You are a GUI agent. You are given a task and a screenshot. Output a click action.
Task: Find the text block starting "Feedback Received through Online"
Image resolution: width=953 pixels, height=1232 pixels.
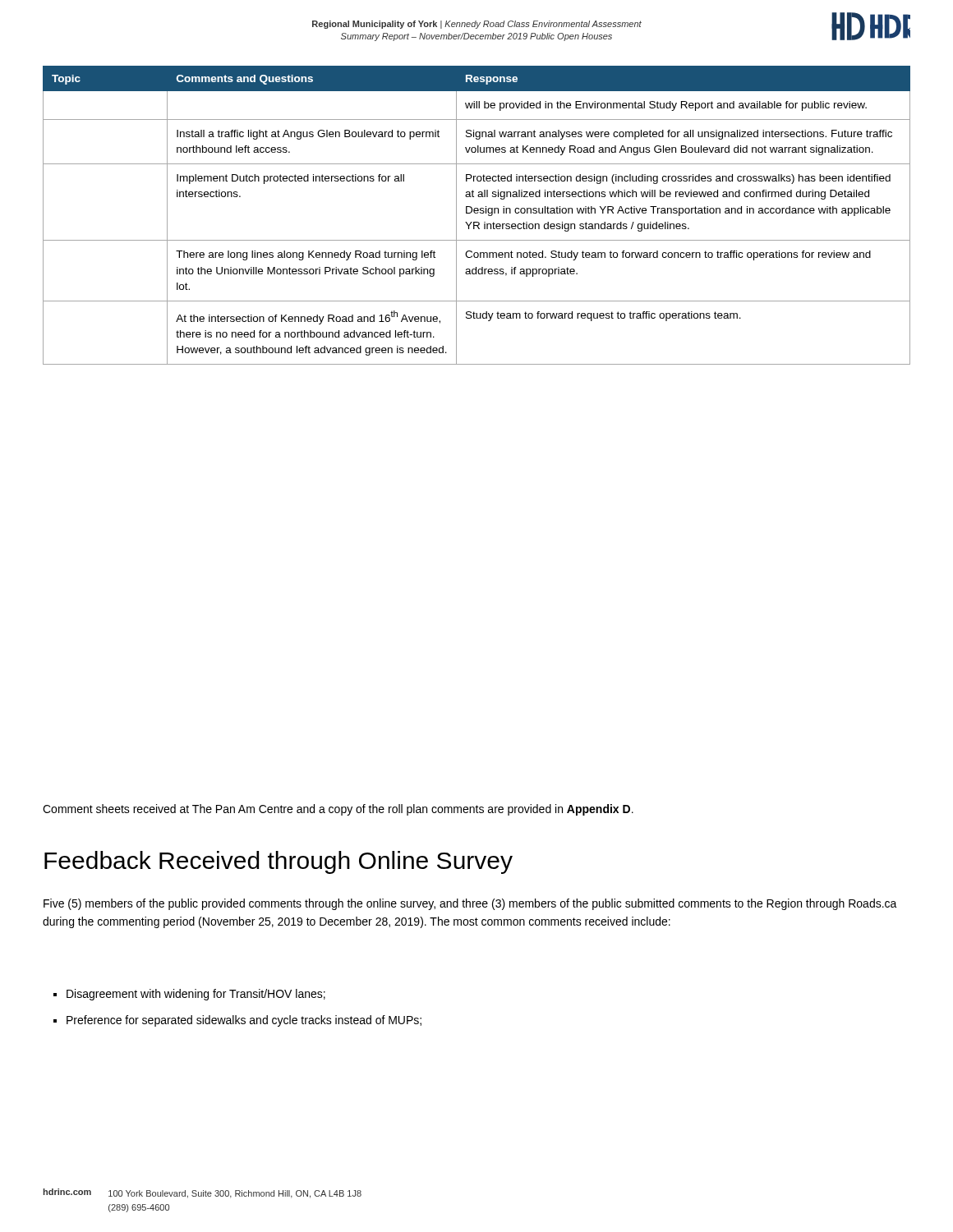click(476, 861)
